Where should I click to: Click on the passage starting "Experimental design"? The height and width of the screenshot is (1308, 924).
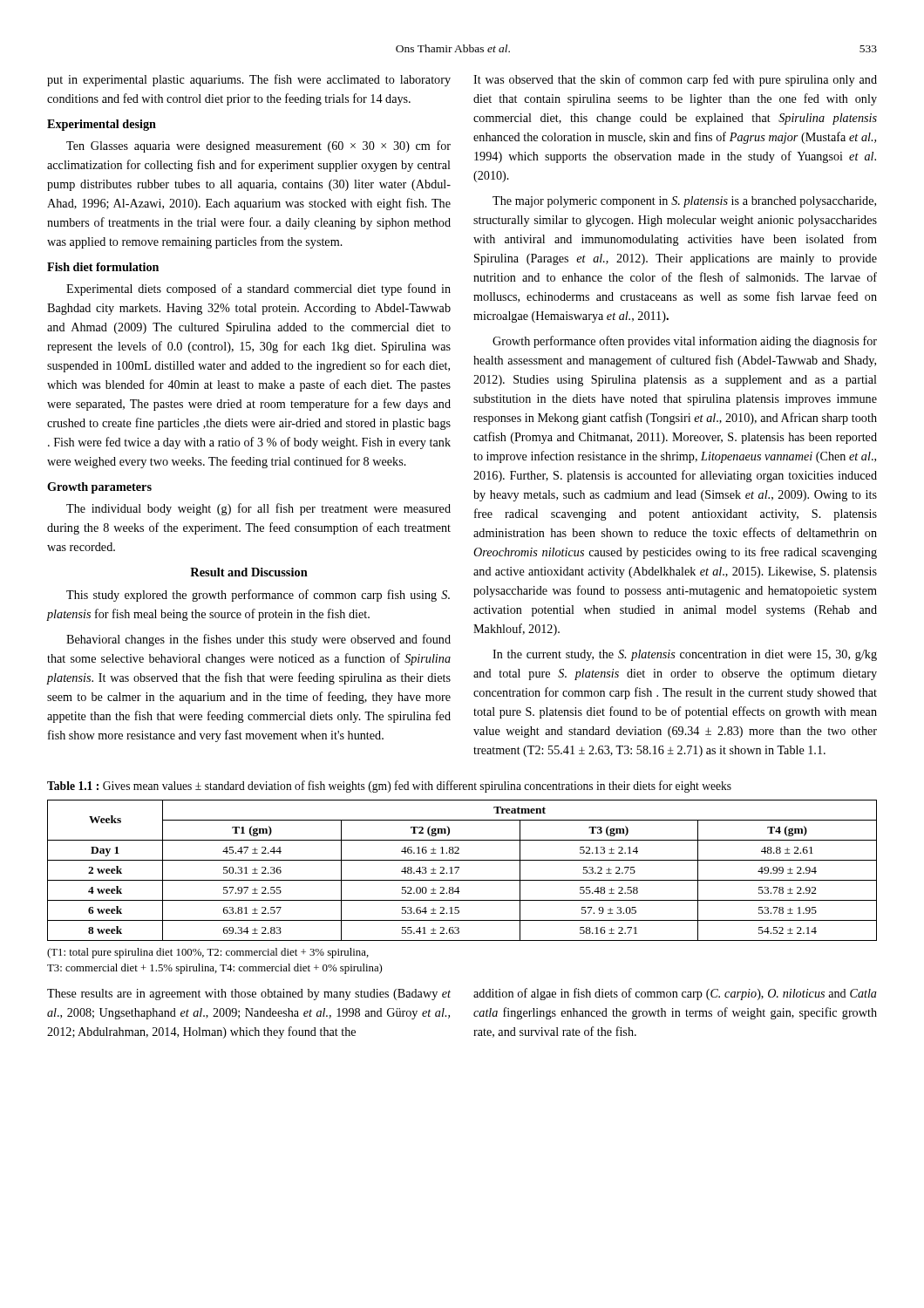coord(102,124)
